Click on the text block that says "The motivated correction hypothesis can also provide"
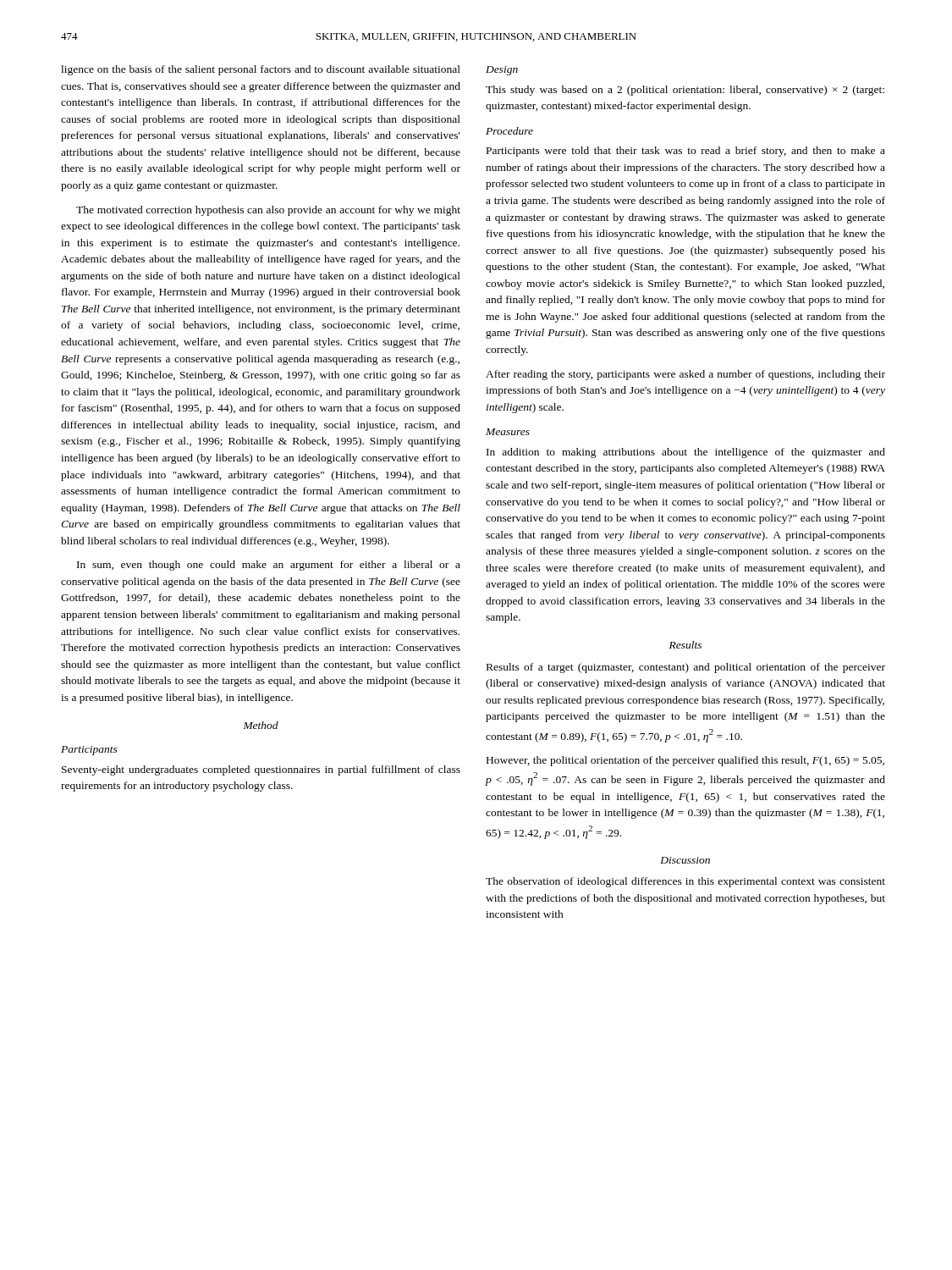 click(x=261, y=375)
